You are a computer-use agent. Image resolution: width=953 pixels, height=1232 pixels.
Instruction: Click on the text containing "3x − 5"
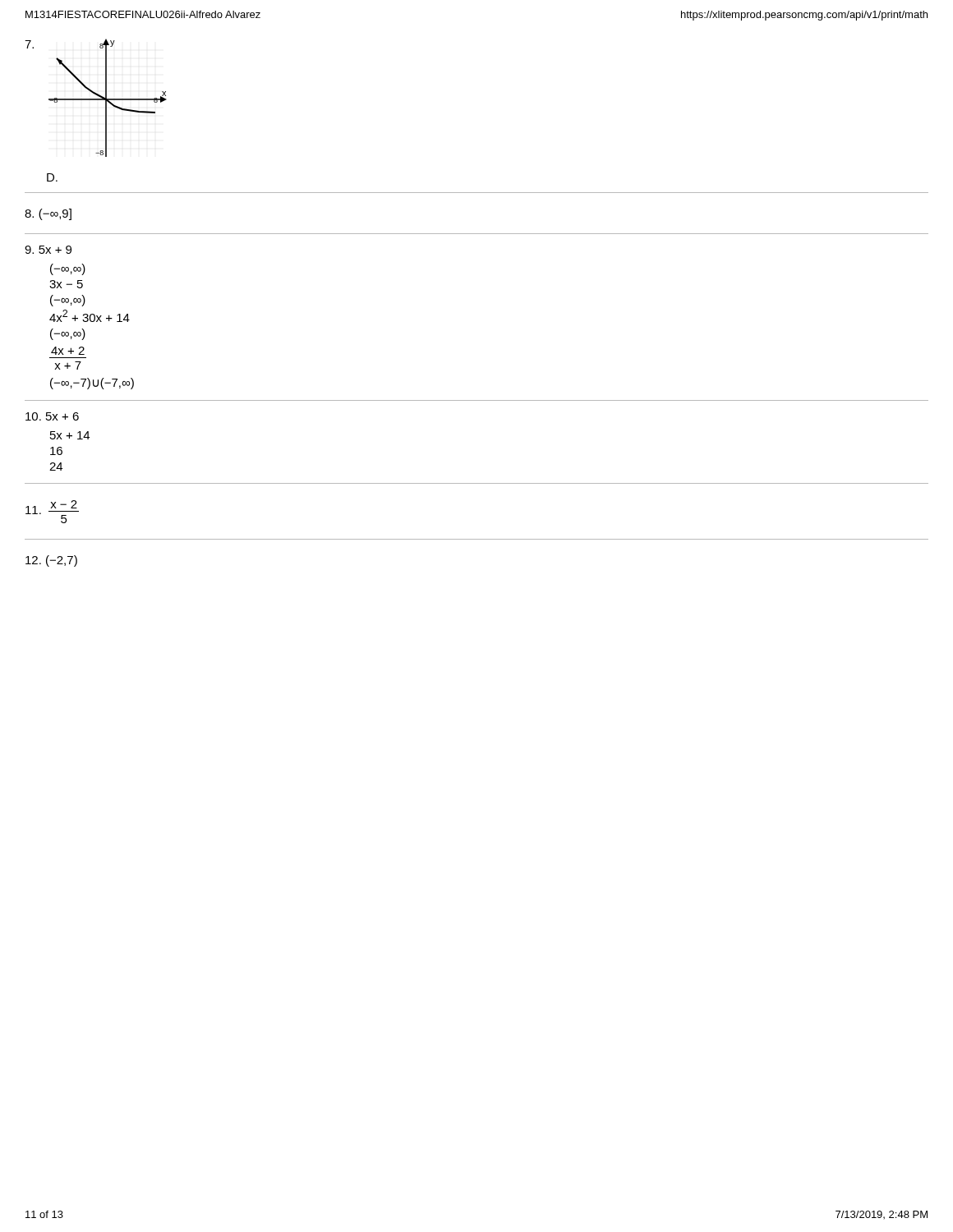tap(66, 284)
